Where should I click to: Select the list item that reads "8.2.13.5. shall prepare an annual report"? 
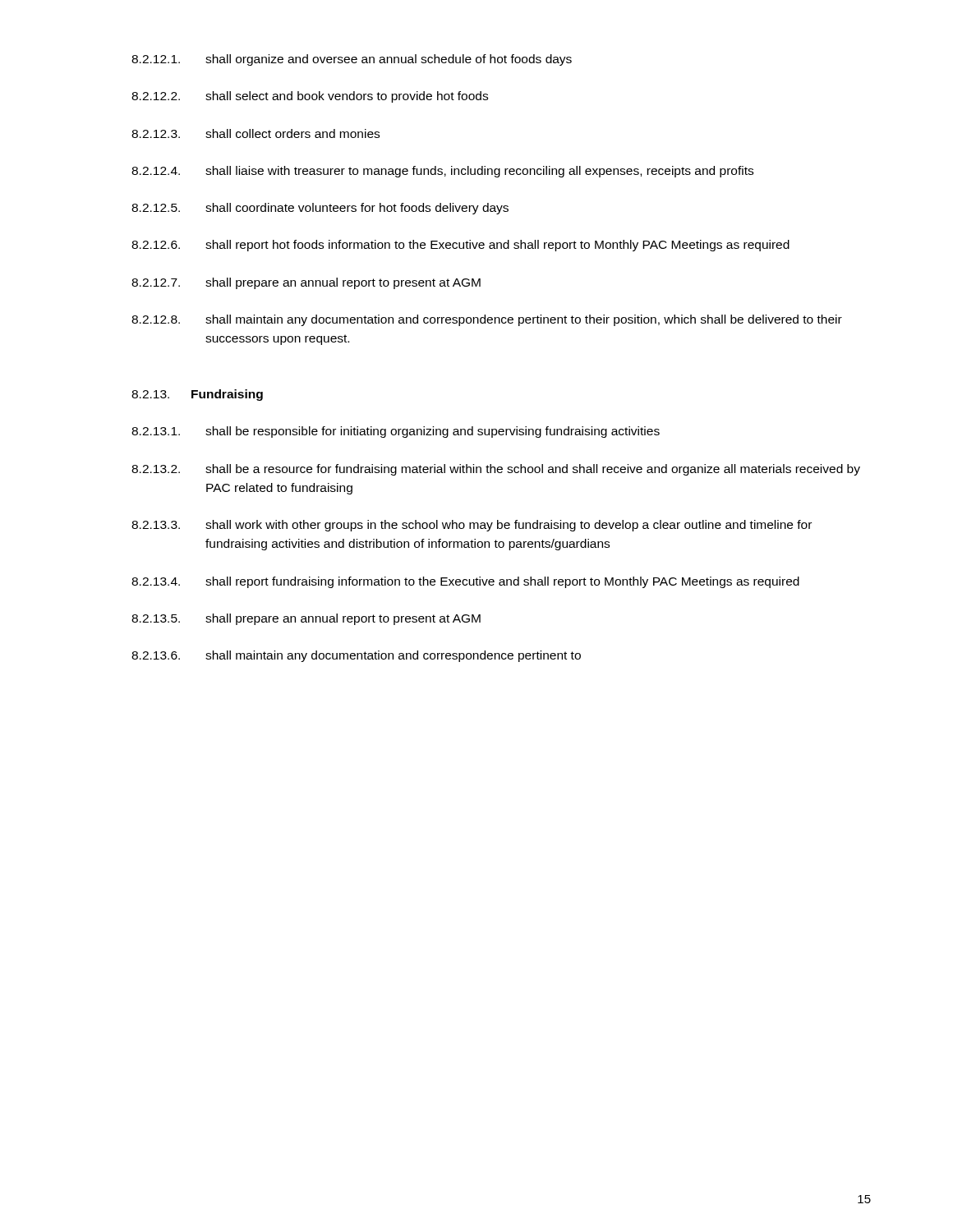click(x=306, y=619)
